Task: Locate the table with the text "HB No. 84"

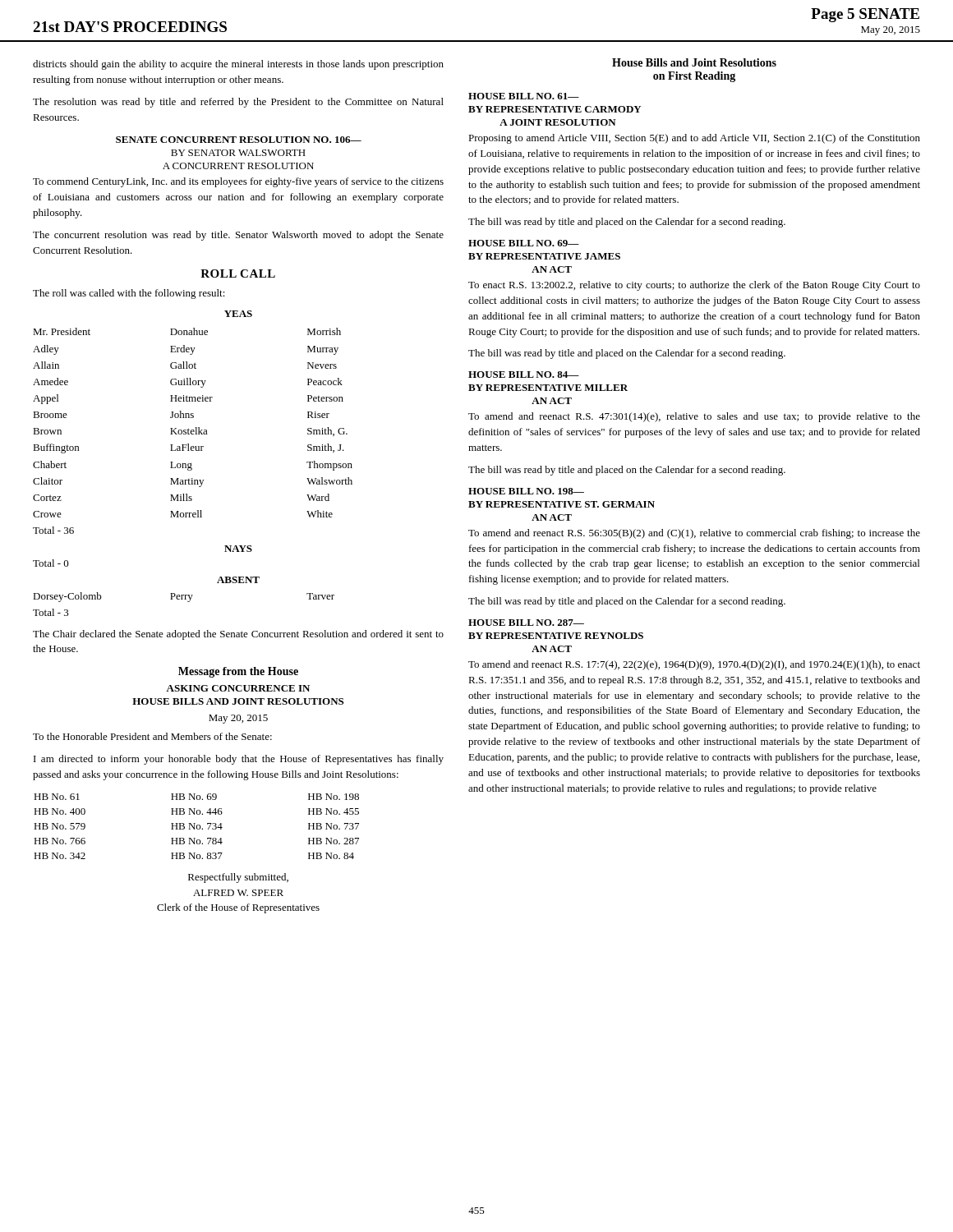Action: (238, 826)
